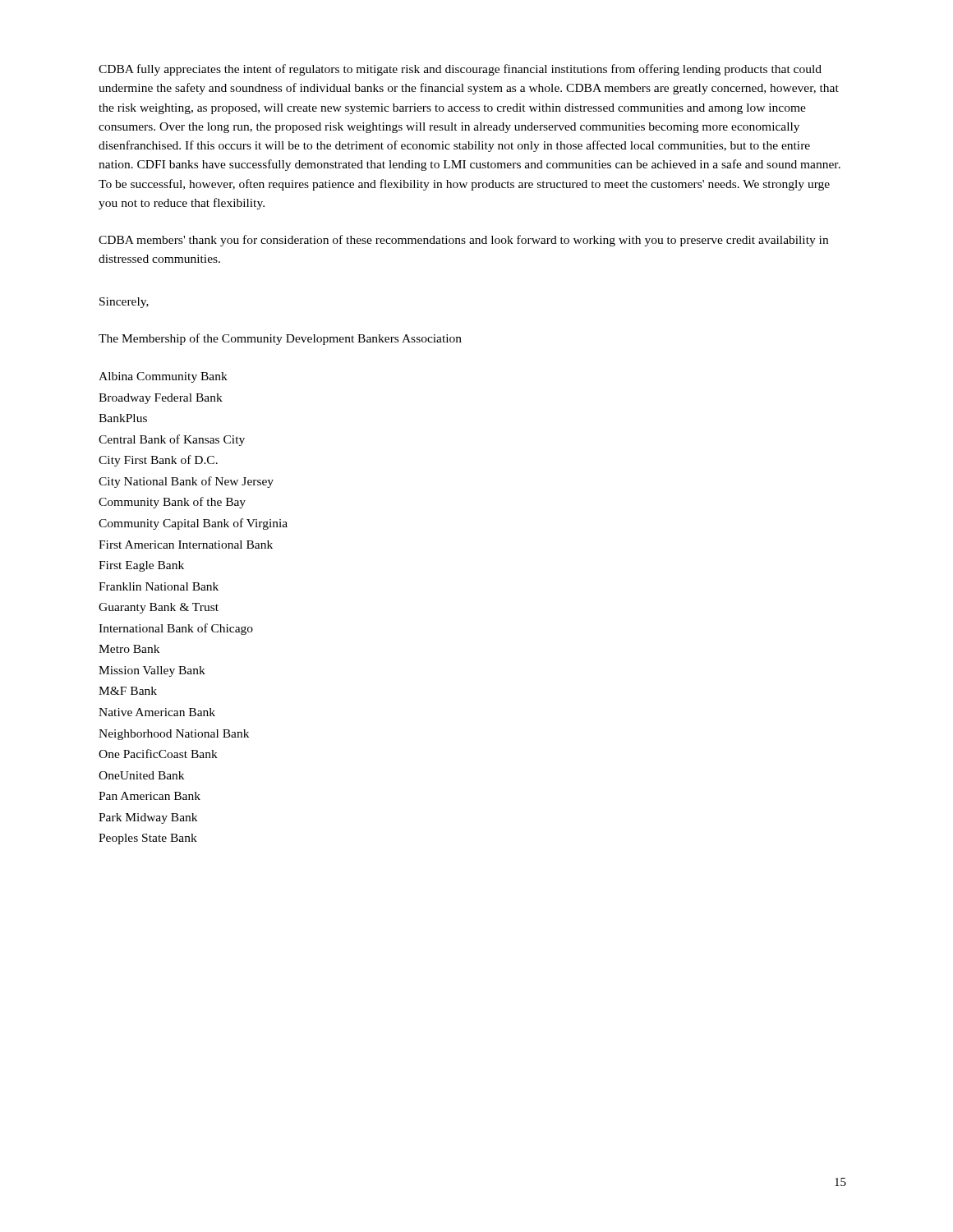Select the list item that reads "Metro Bank"
Image resolution: width=953 pixels, height=1232 pixels.
(129, 649)
